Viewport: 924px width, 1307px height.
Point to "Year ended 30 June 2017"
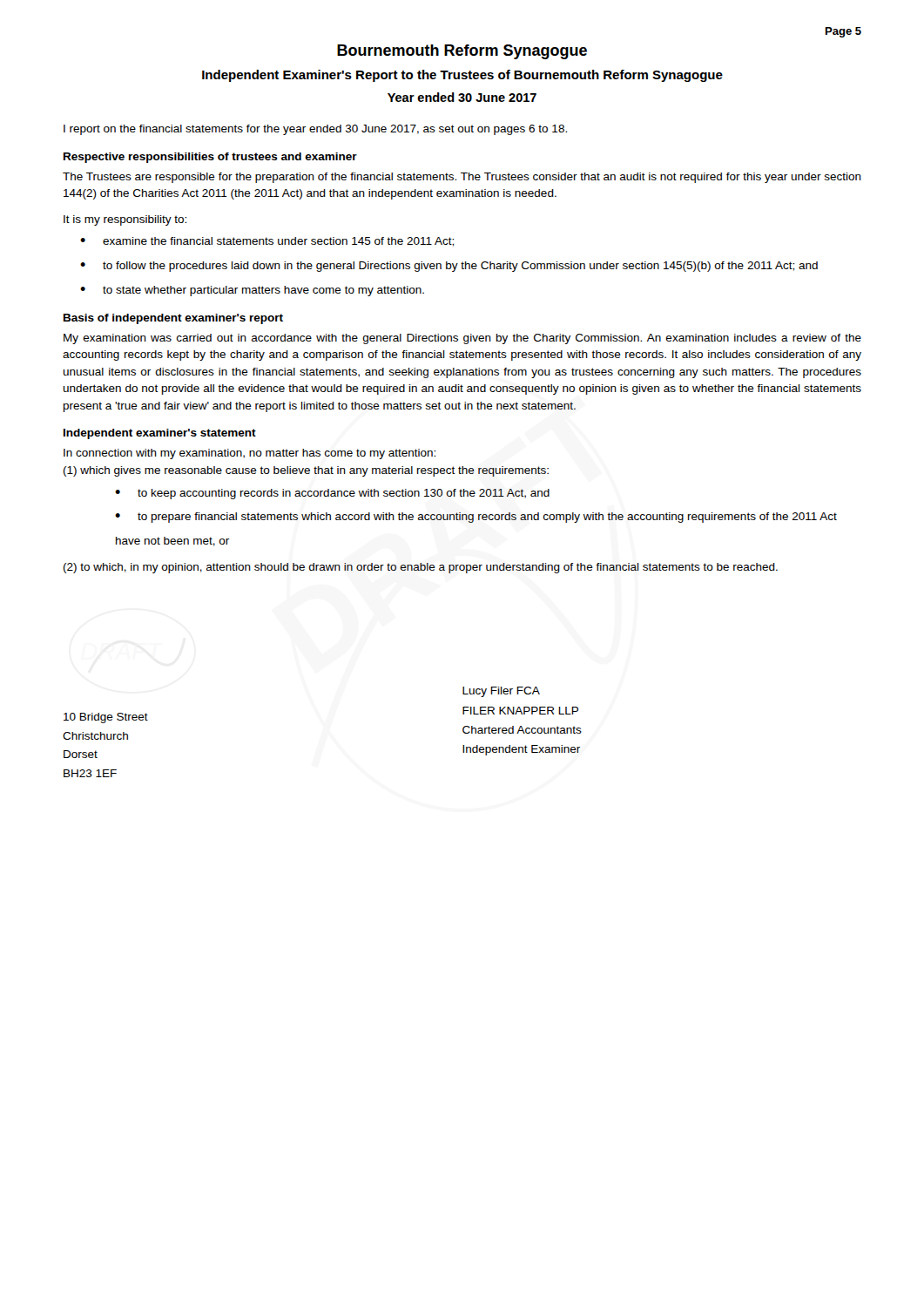click(x=462, y=98)
